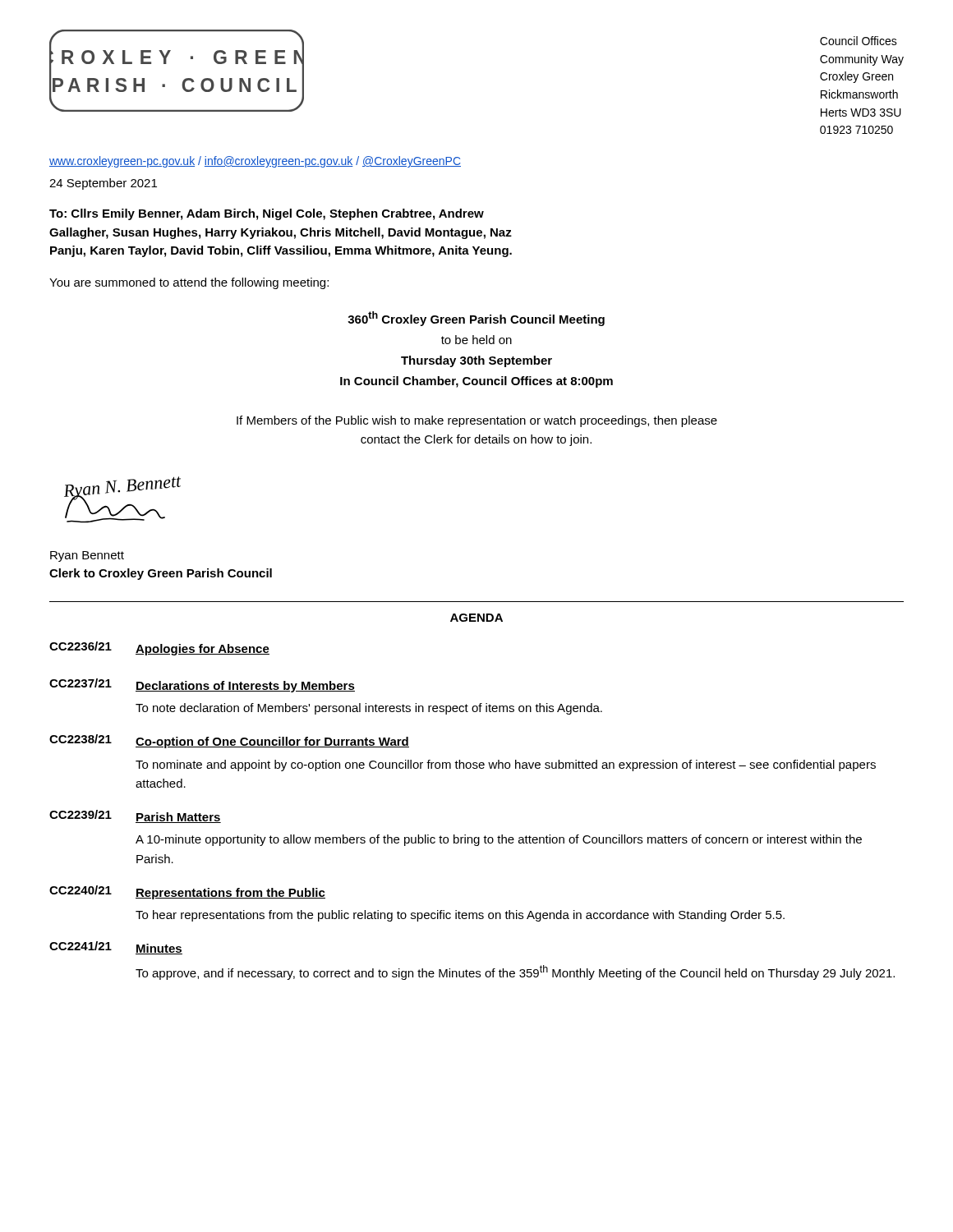Find the text block that says "to be held"

[476, 340]
